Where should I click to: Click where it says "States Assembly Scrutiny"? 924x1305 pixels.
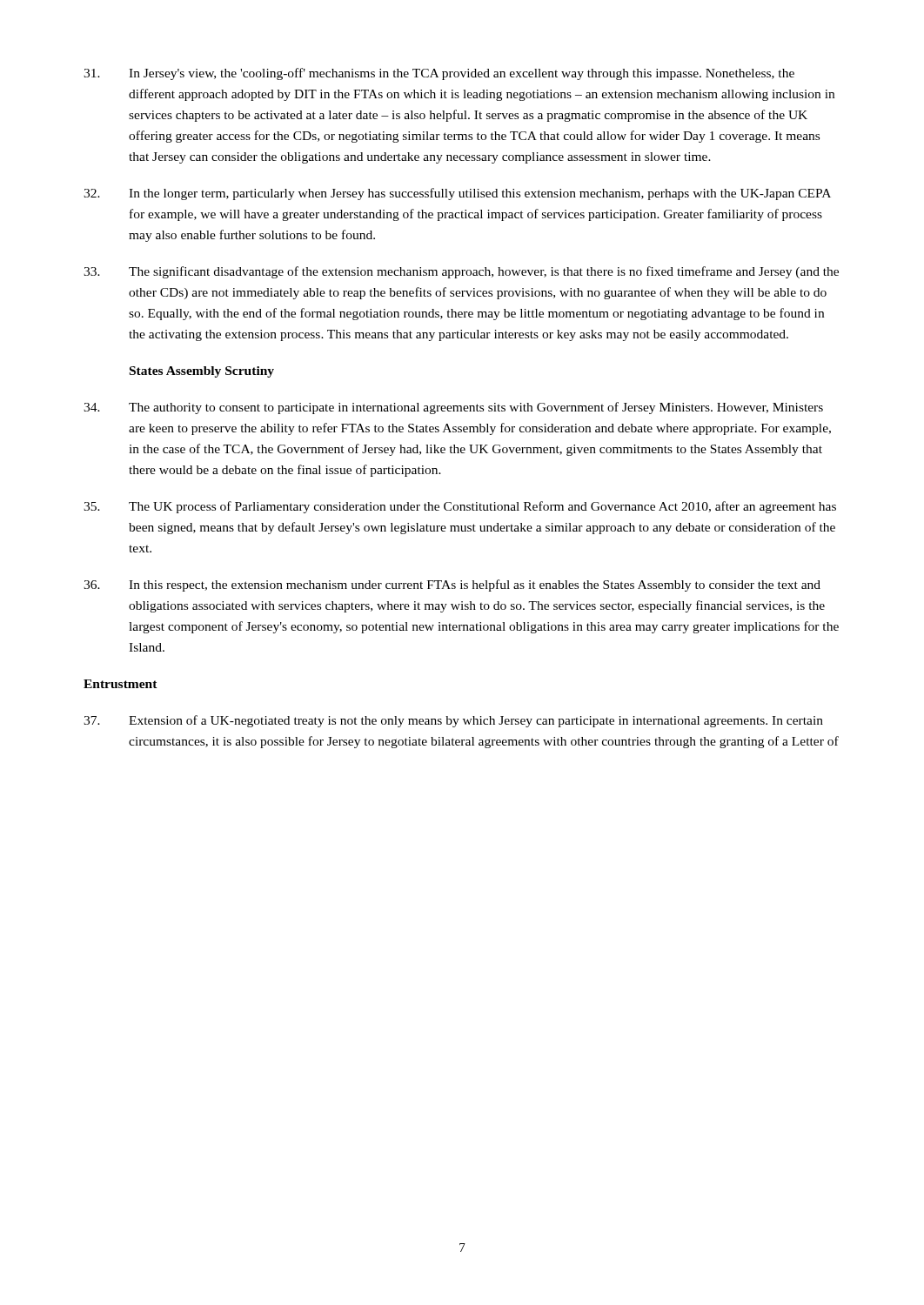(x=201, y=370)
